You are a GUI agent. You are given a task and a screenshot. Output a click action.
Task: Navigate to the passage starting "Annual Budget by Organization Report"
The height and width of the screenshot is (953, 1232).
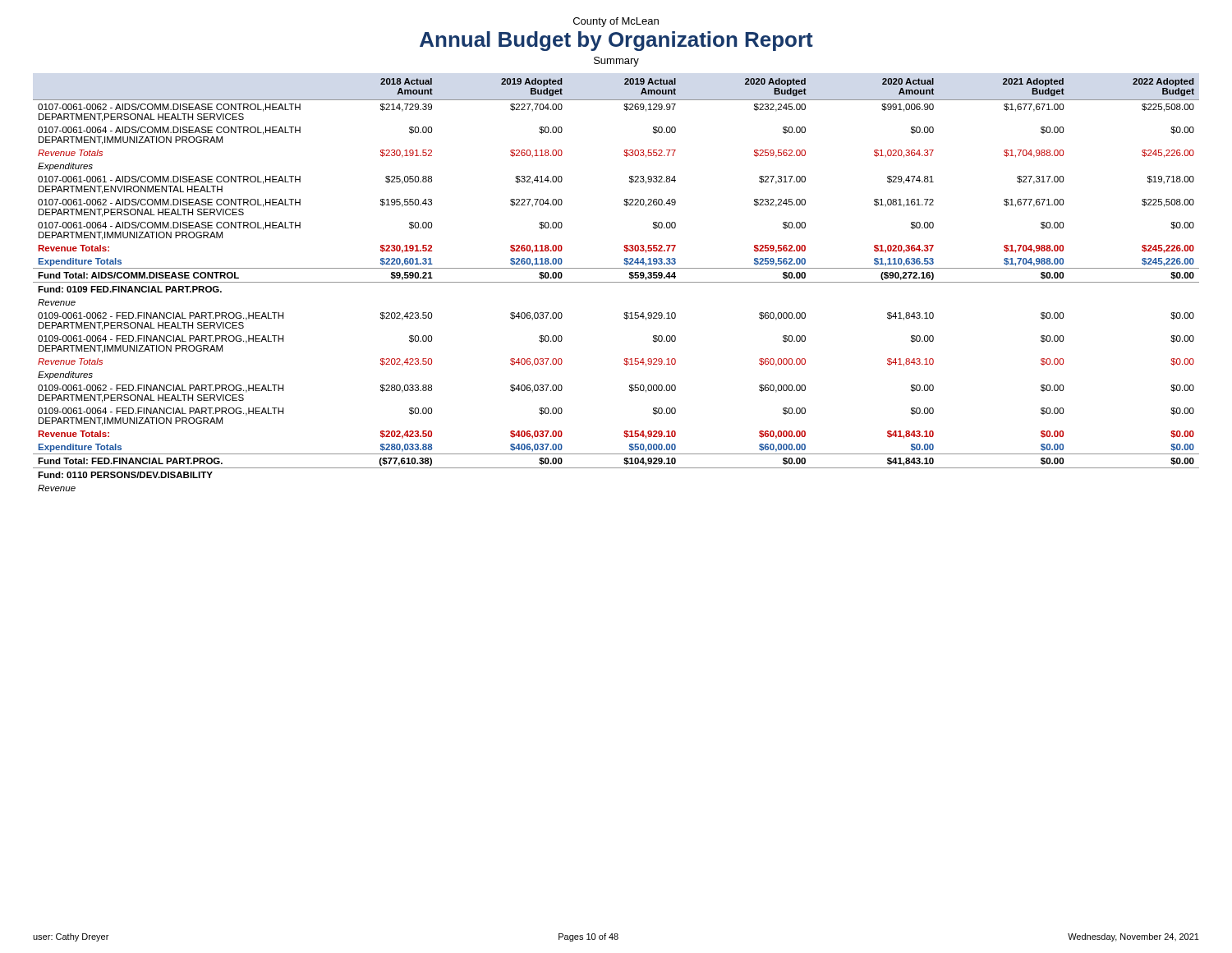click(x=616, y=39)
